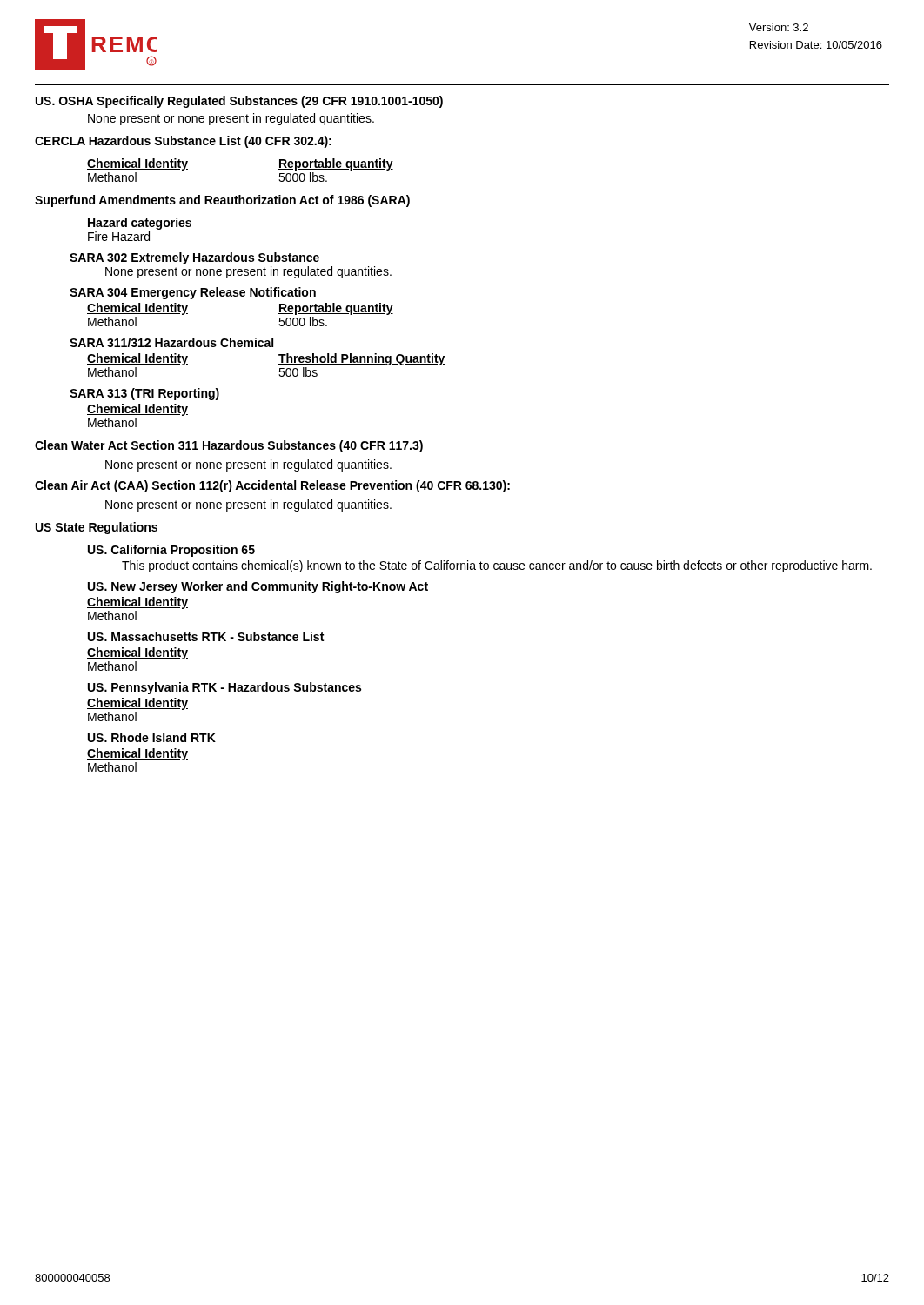Screen dimensions: 1305x924
Task: Where is the section header that starts "CERCLA Hazardous Substance"?
Action: tap(184, 141)
